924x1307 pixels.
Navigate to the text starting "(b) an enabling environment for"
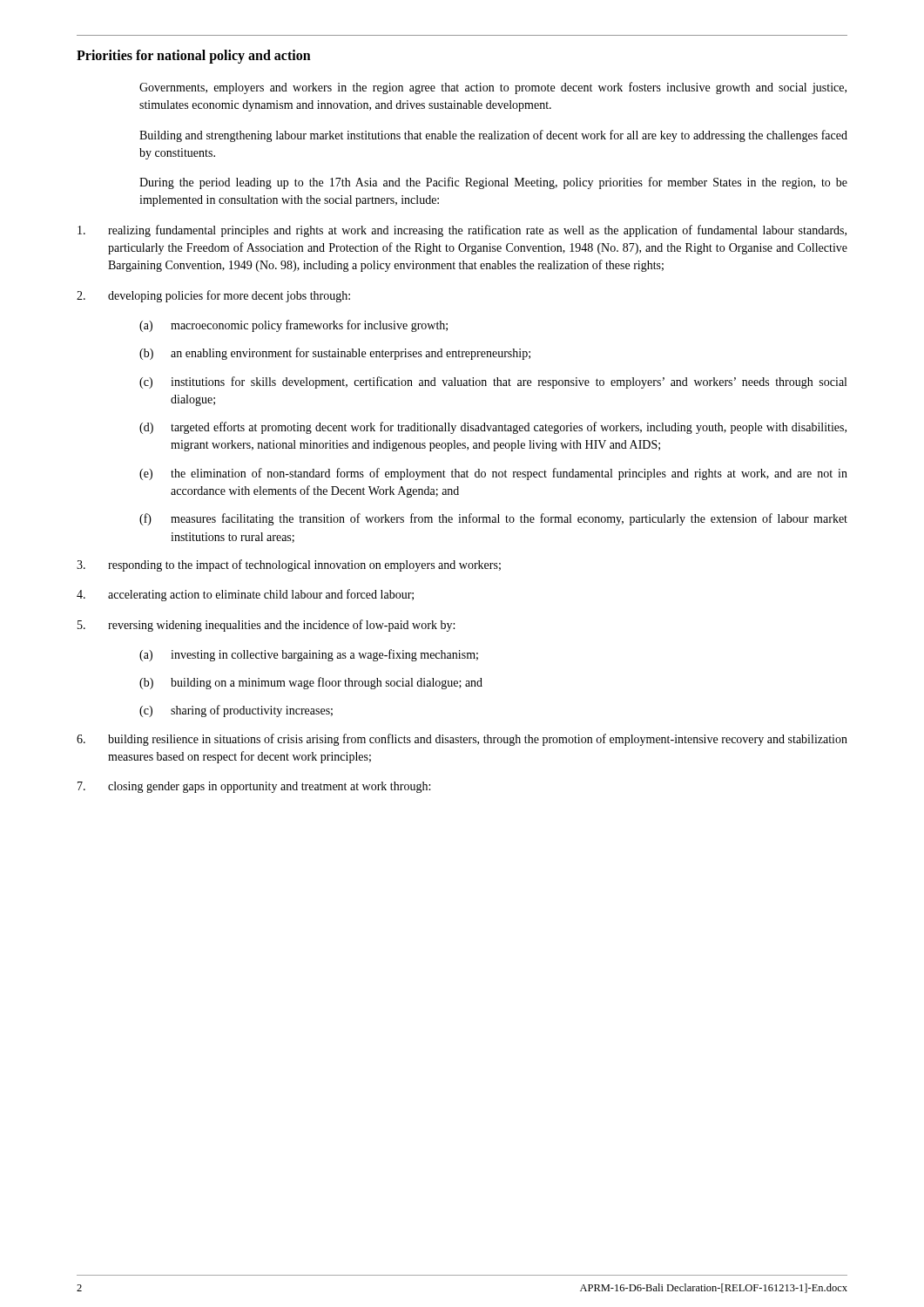pos(493,354)
